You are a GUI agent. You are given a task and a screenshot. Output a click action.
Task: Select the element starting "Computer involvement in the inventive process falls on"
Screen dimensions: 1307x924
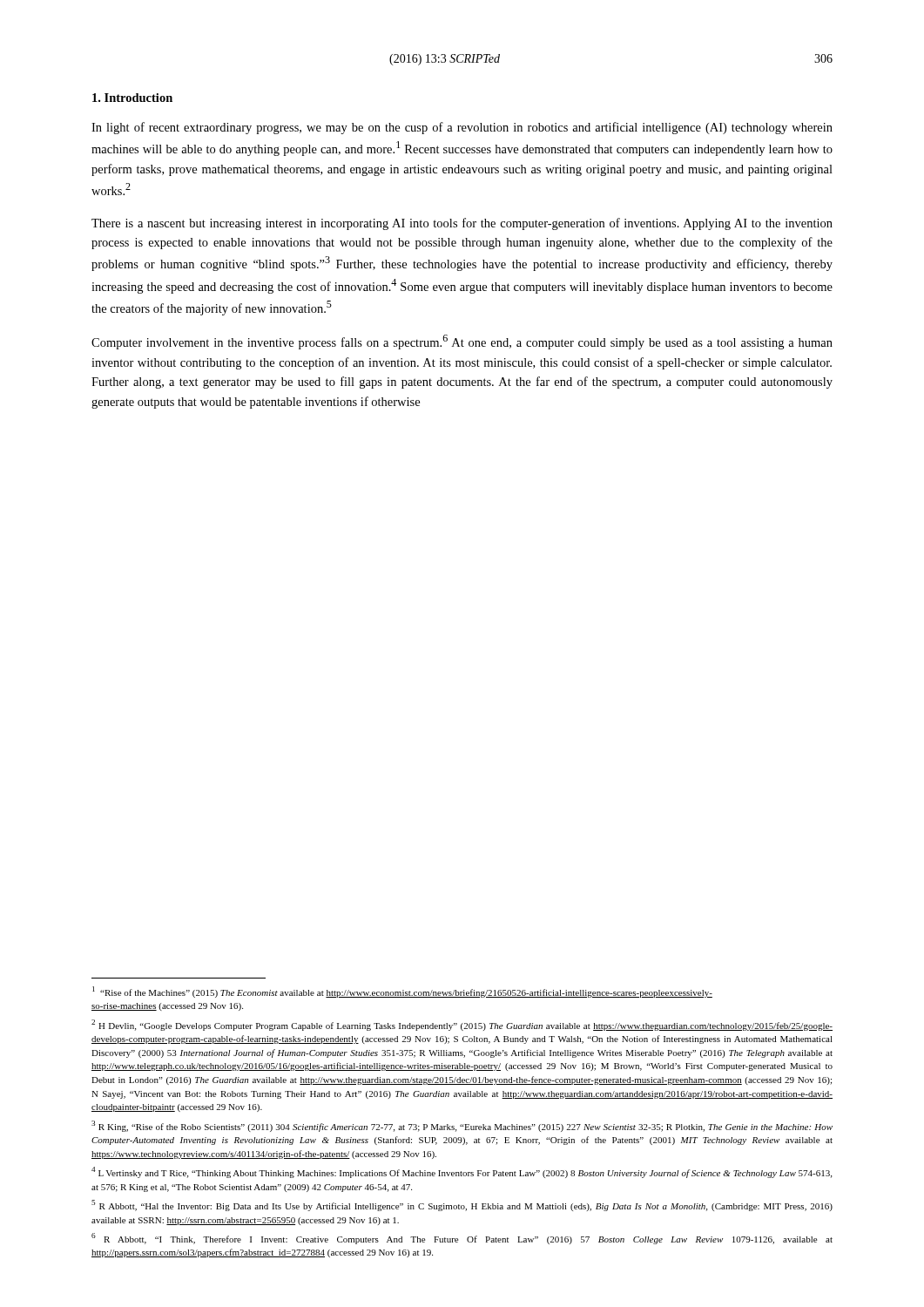pyautogui.click(x=462, y=370)
